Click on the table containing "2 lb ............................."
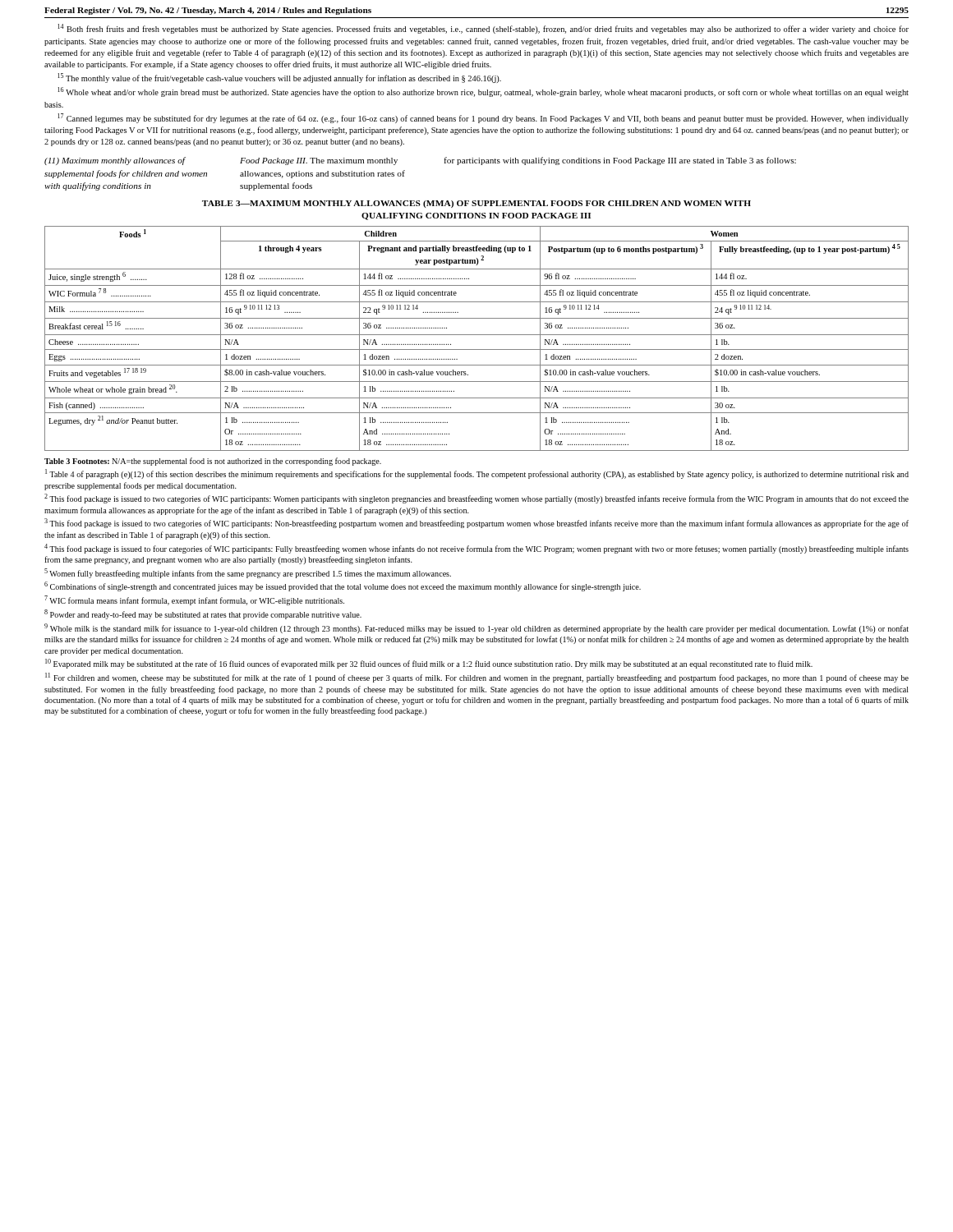 476,338
